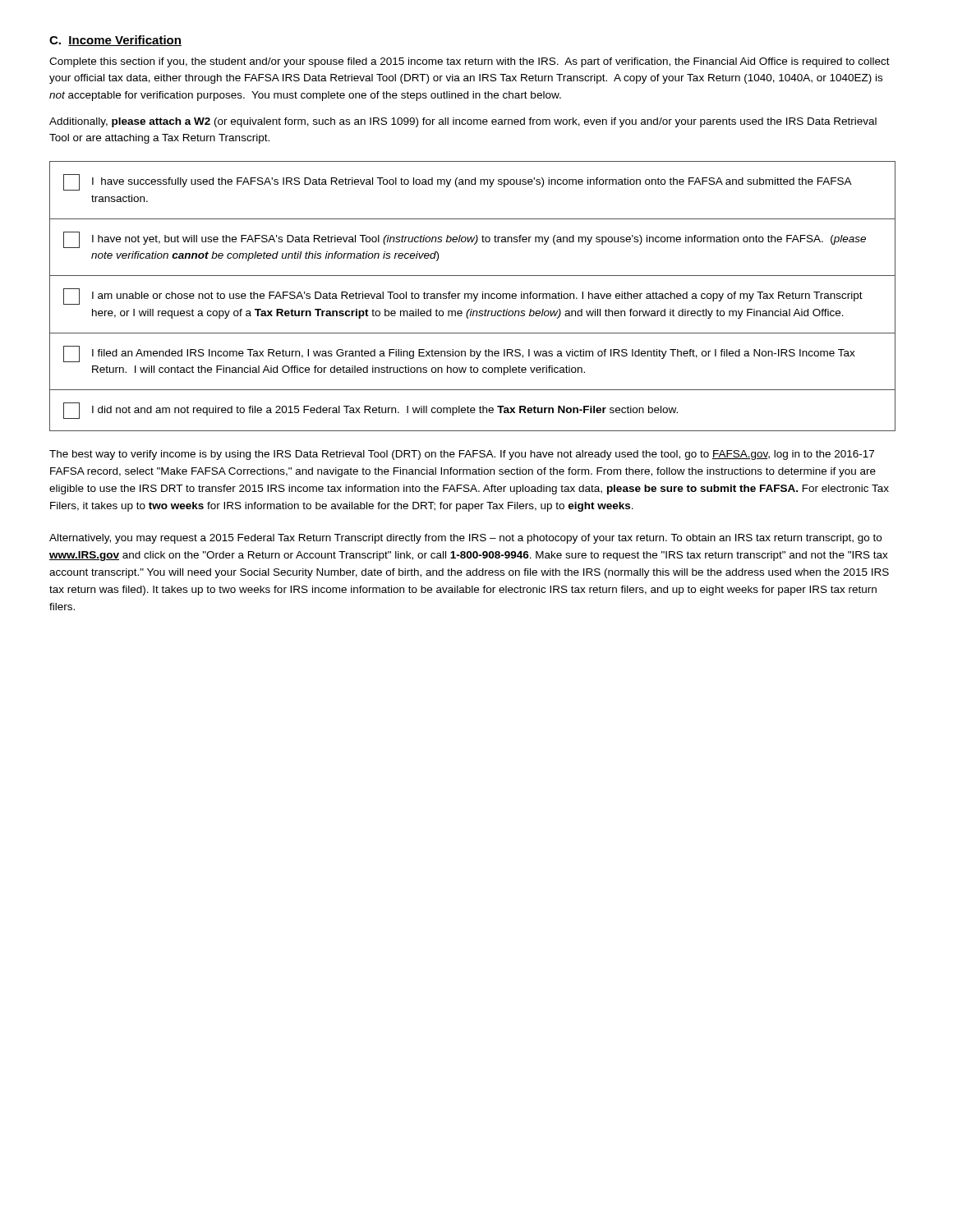Find the block on this page that starts "I have not yet, but"
The width and height of the screenshot is (953, 1232).
(x=472, y=247)
